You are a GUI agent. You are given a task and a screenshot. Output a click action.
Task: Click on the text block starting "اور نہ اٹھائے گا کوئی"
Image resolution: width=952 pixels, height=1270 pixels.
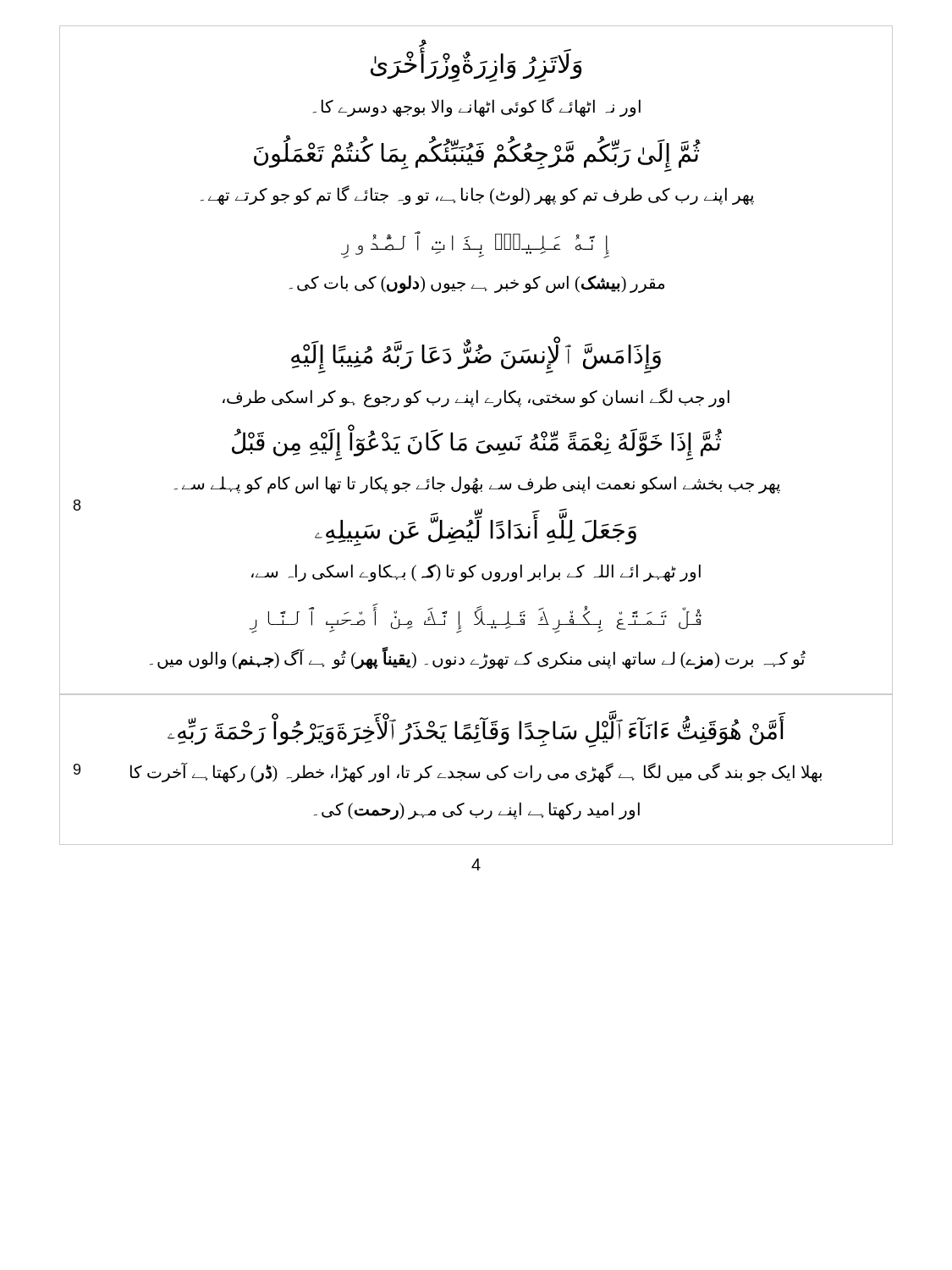(476, 107)
